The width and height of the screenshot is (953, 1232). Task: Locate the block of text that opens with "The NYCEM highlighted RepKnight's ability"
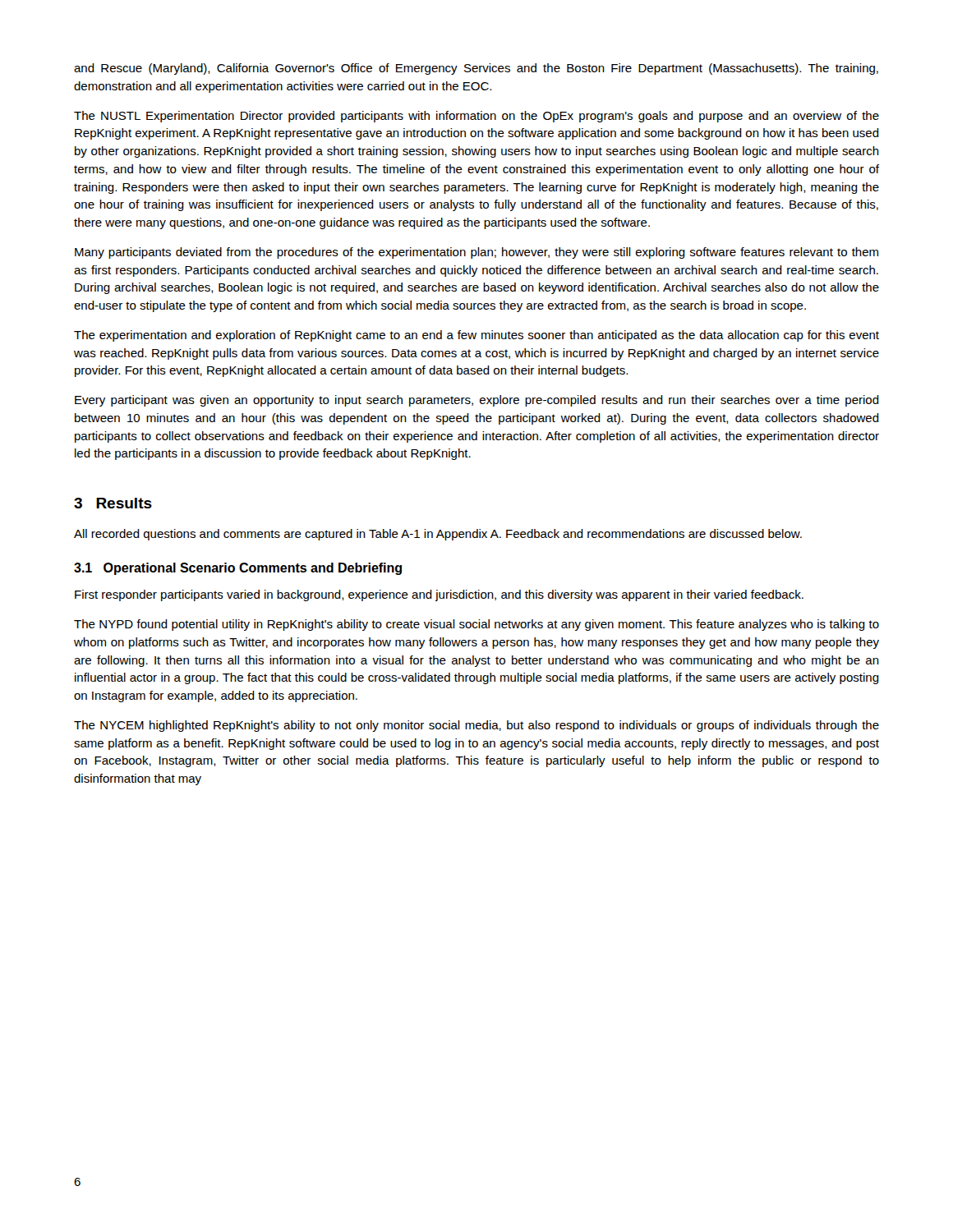coord(476,752)
